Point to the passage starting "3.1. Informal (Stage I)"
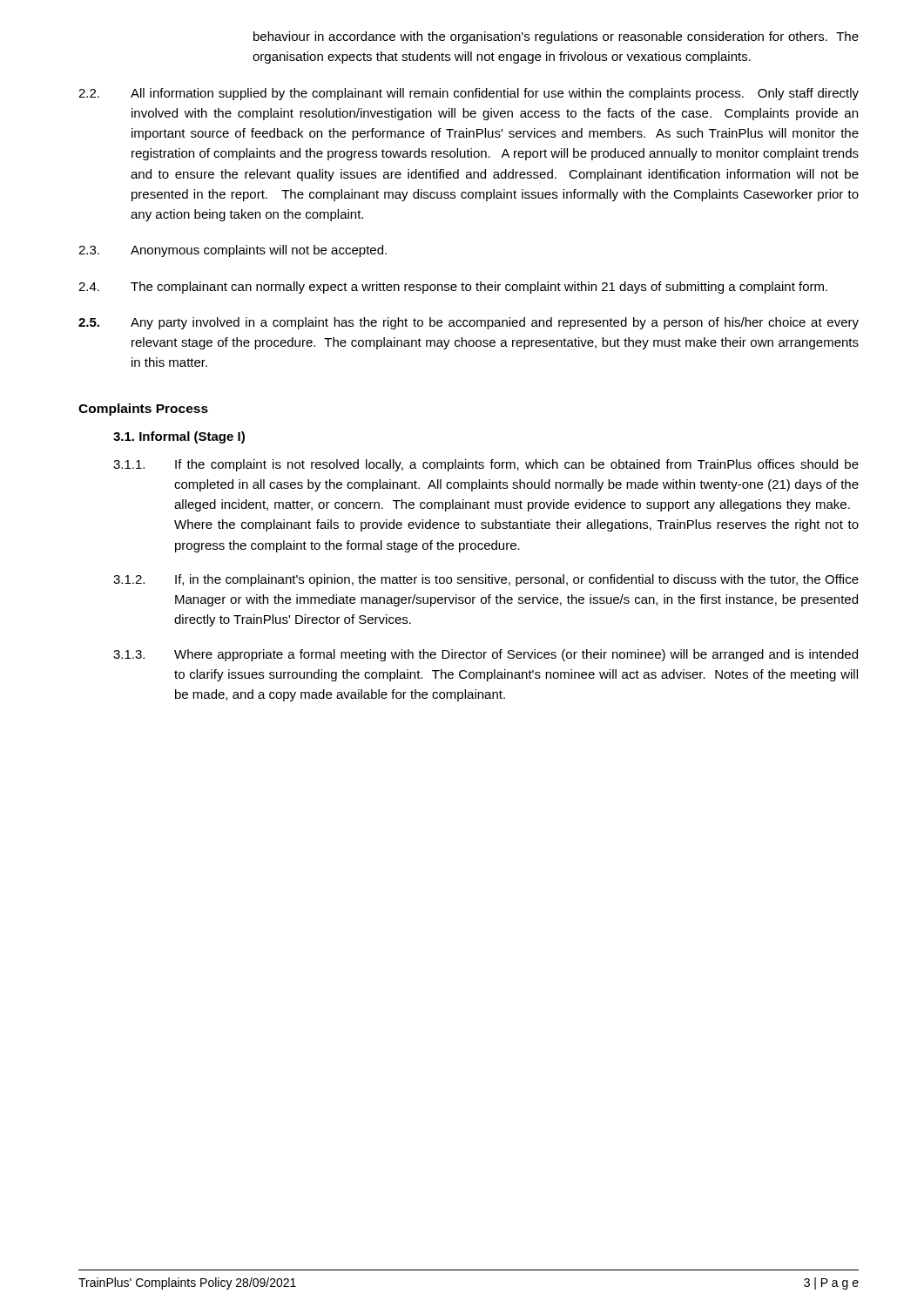Image resolution: width=924 pixels, height=1307 pixels. (x=179, y=436)
